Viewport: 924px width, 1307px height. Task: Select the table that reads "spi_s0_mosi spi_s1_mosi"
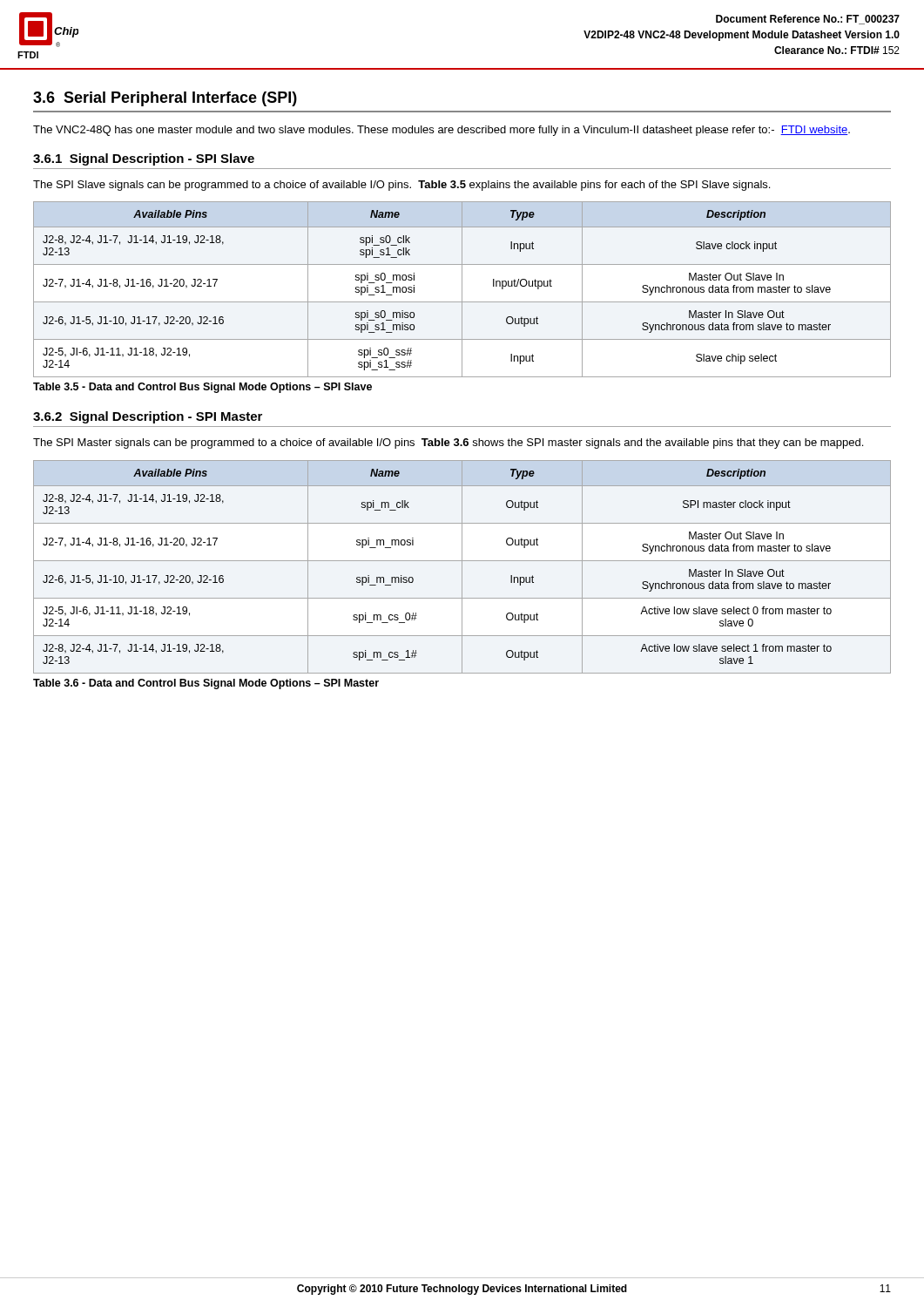tap(462, 289)
